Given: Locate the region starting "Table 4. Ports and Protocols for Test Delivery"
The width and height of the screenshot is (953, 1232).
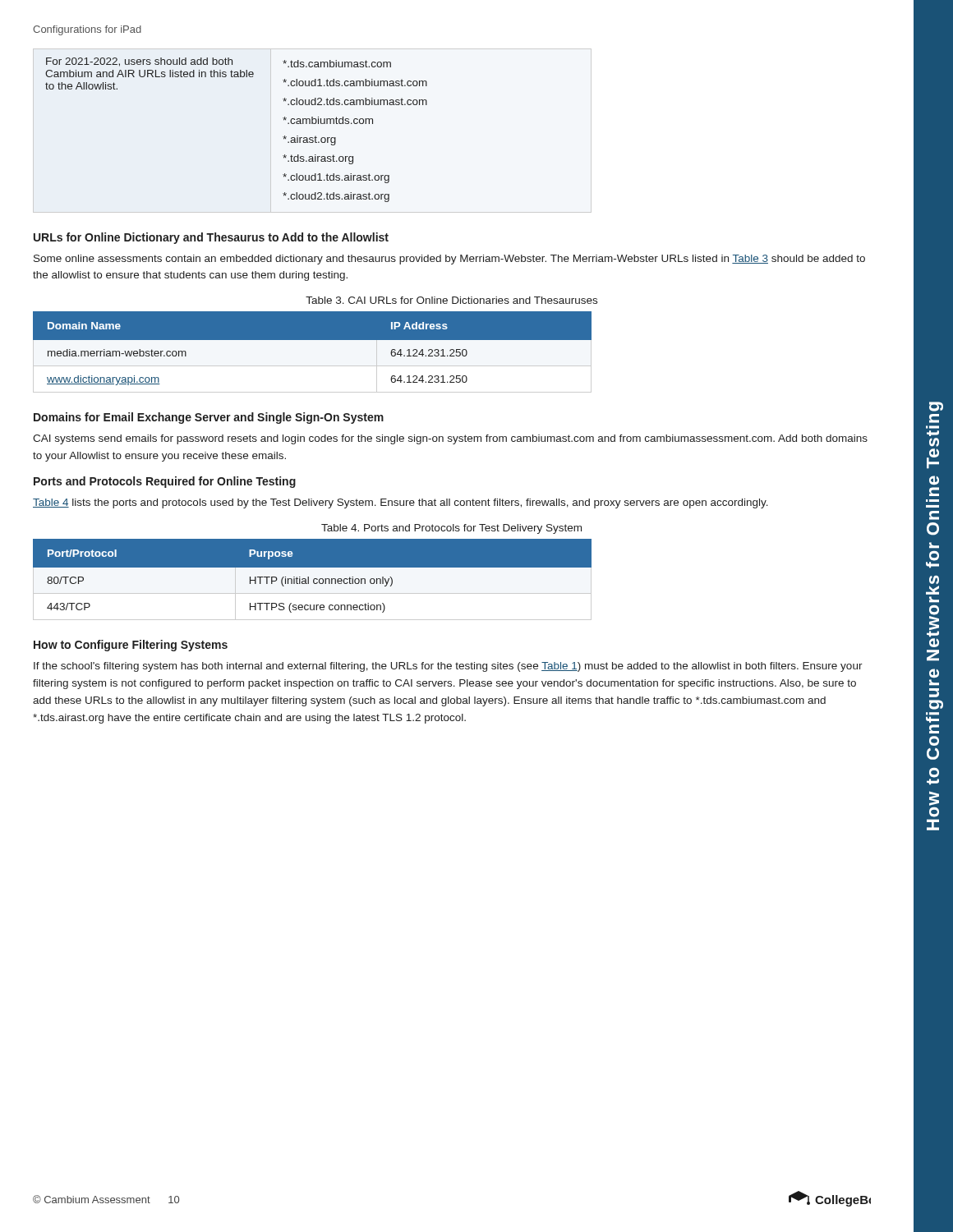Looking at the screenshot, I should click(452, 528).
